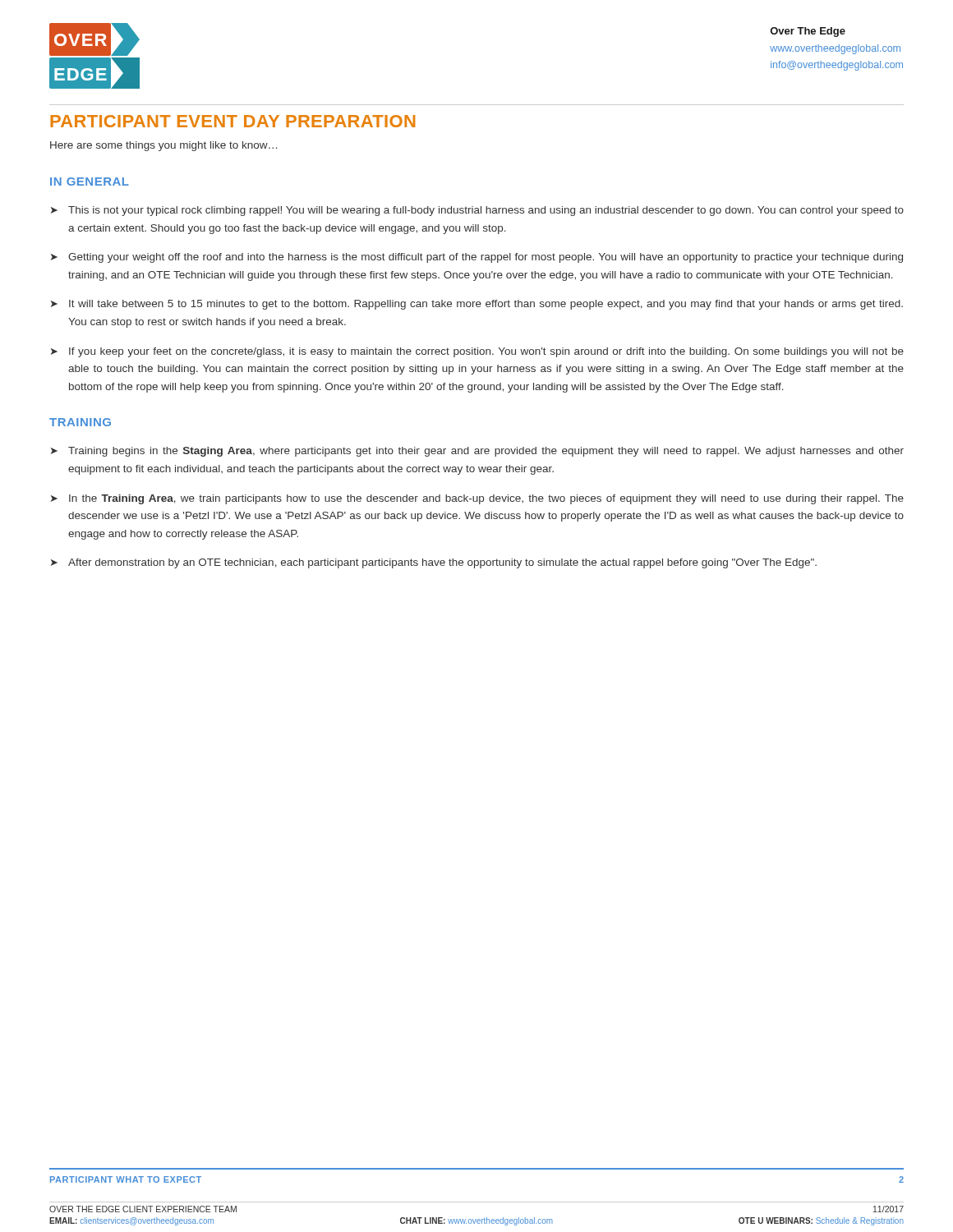
Task: Point to the block starting "➤ Getting your weight off the"
Action: (476, 266)
